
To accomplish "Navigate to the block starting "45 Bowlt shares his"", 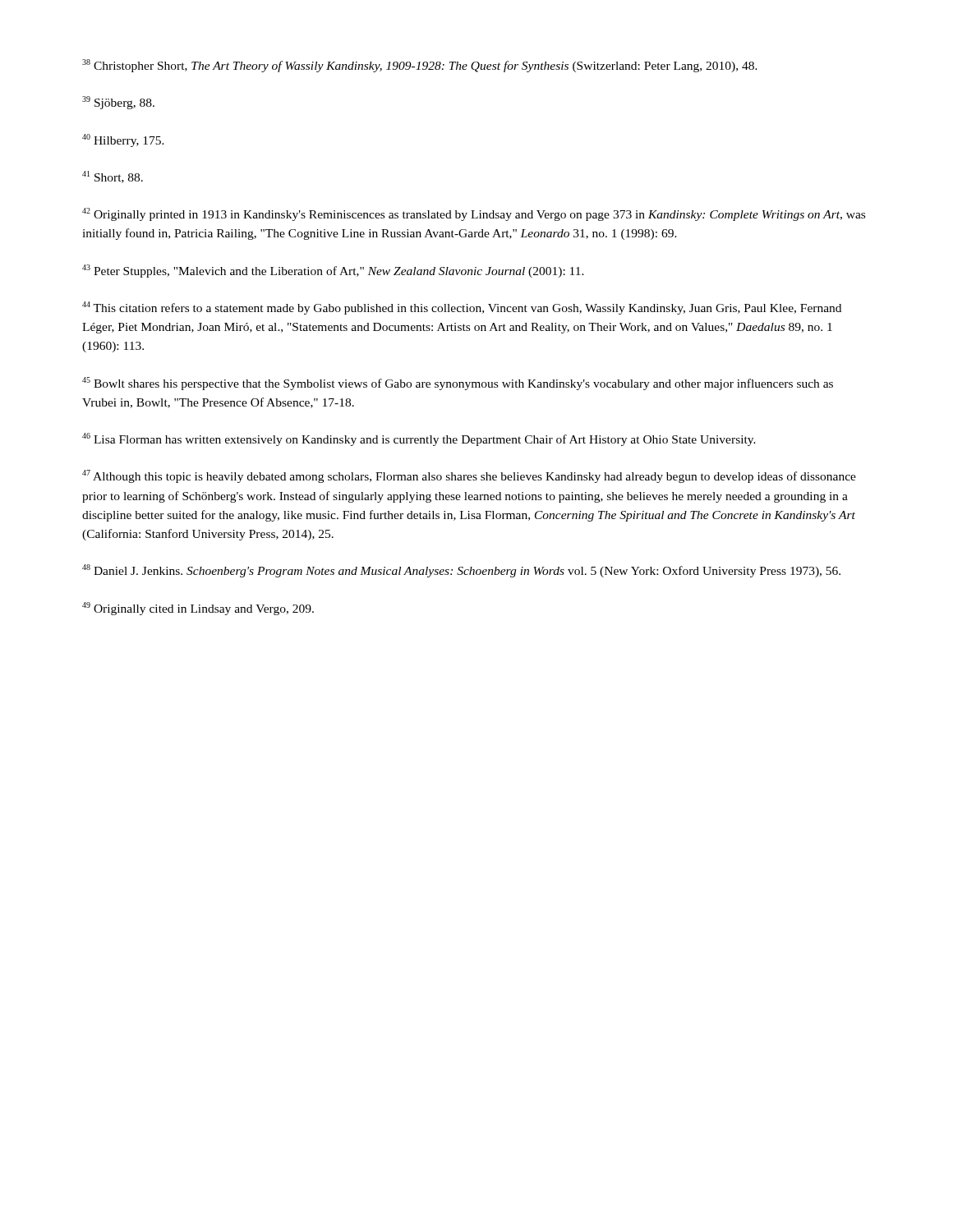I will click(458, 392).
